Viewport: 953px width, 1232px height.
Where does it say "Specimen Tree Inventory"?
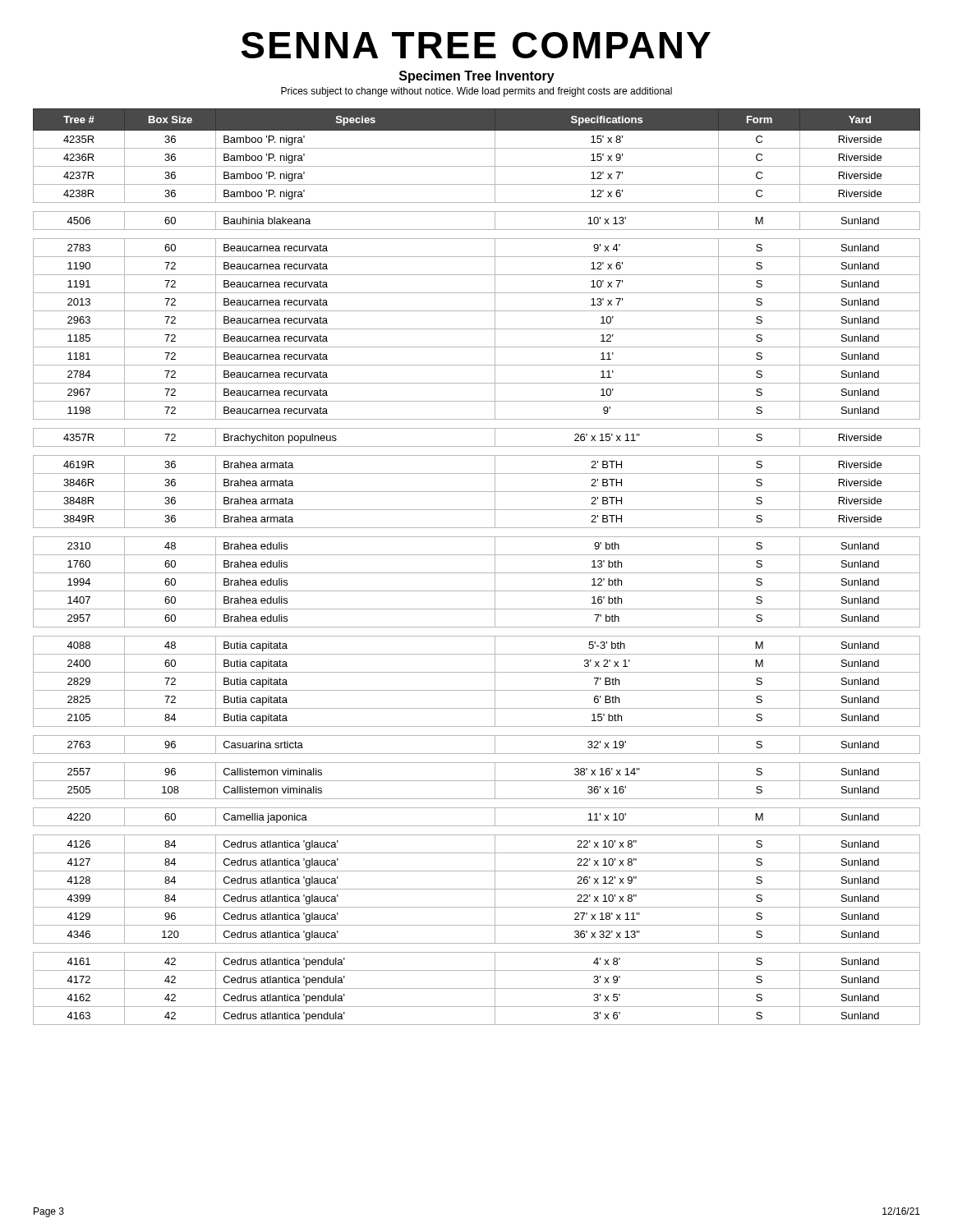click(476, 76)
